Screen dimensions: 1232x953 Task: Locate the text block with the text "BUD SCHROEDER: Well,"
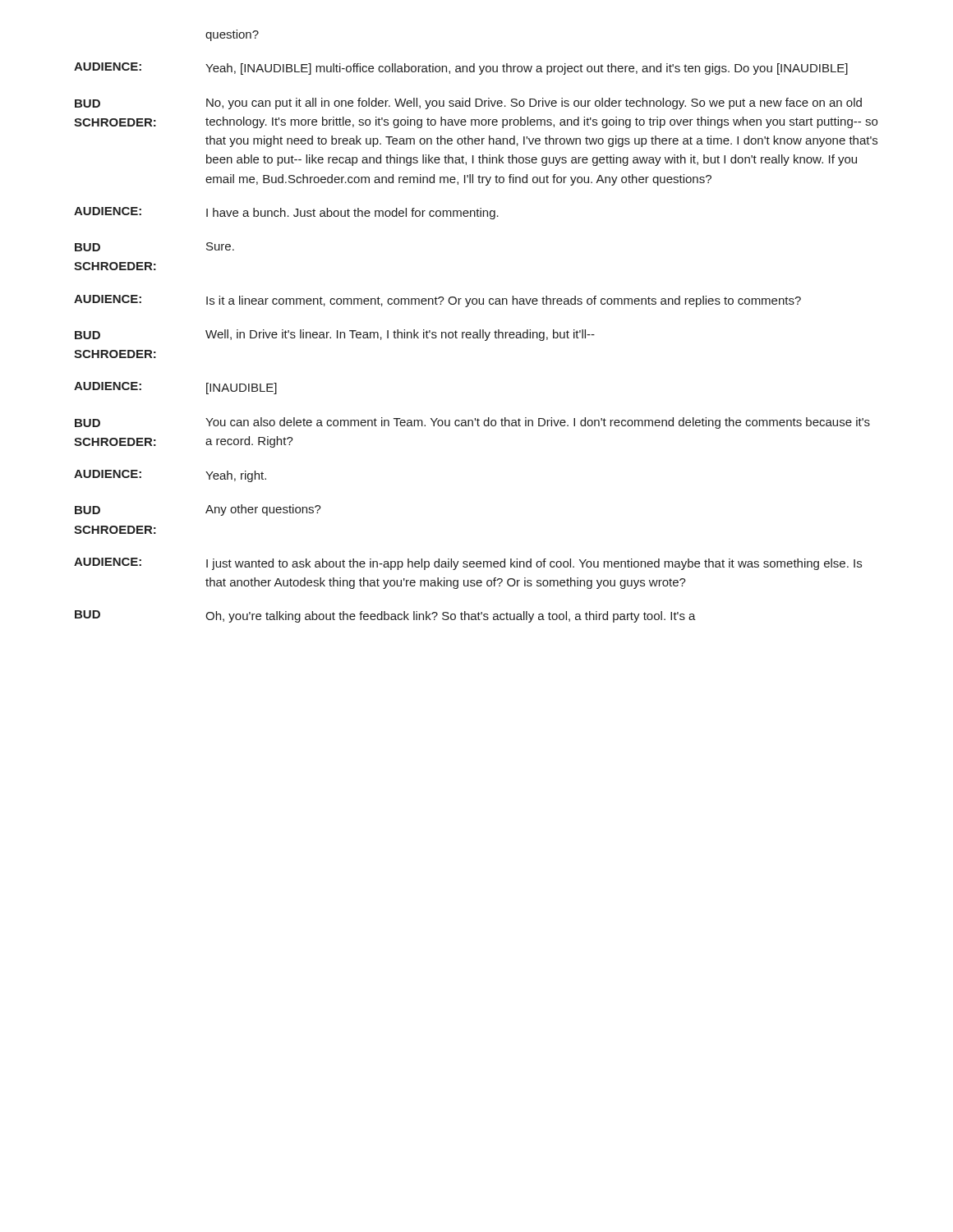point(476,344)
